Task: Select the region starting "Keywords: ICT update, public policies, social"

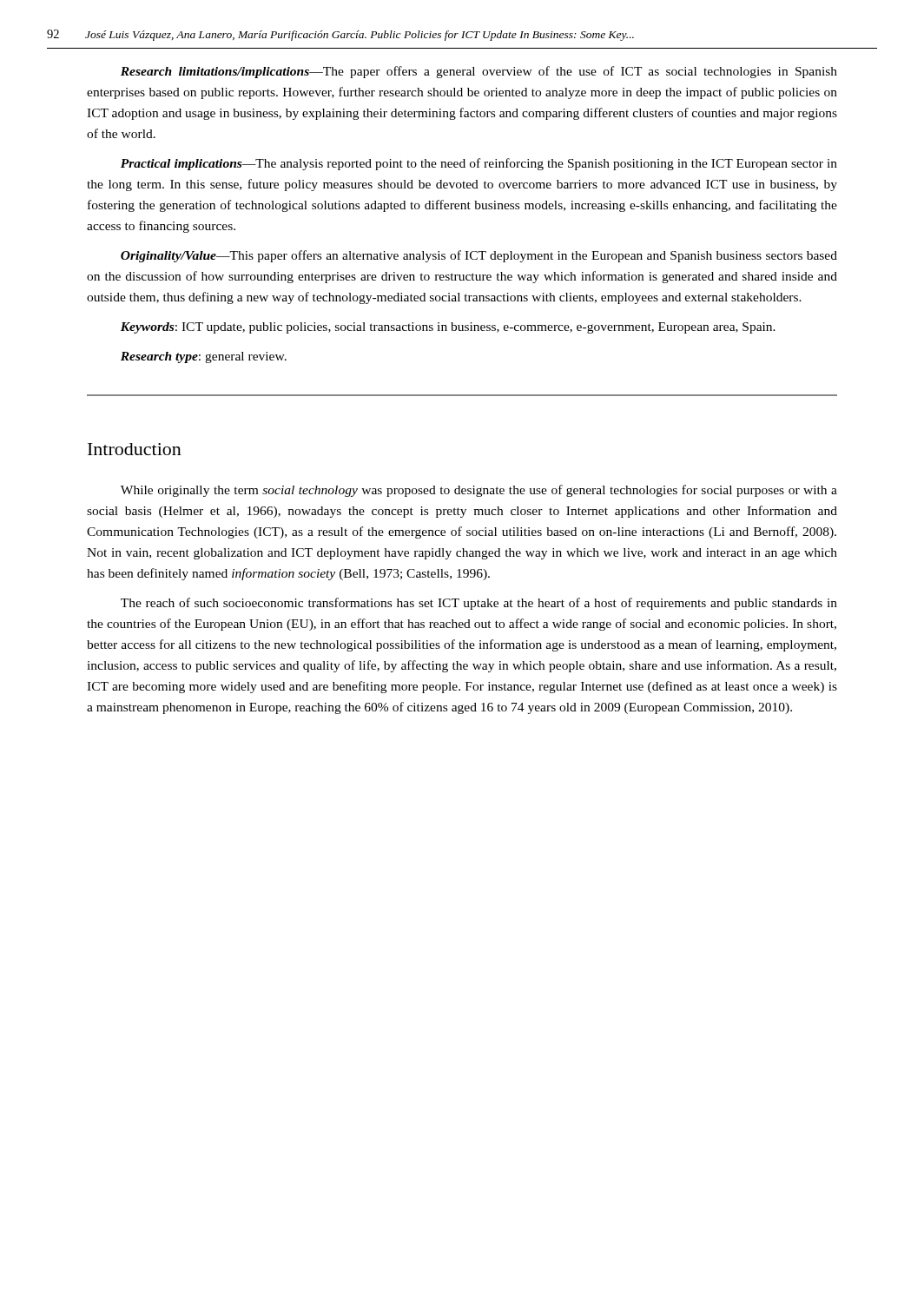Action: click(x=448, y=326)
